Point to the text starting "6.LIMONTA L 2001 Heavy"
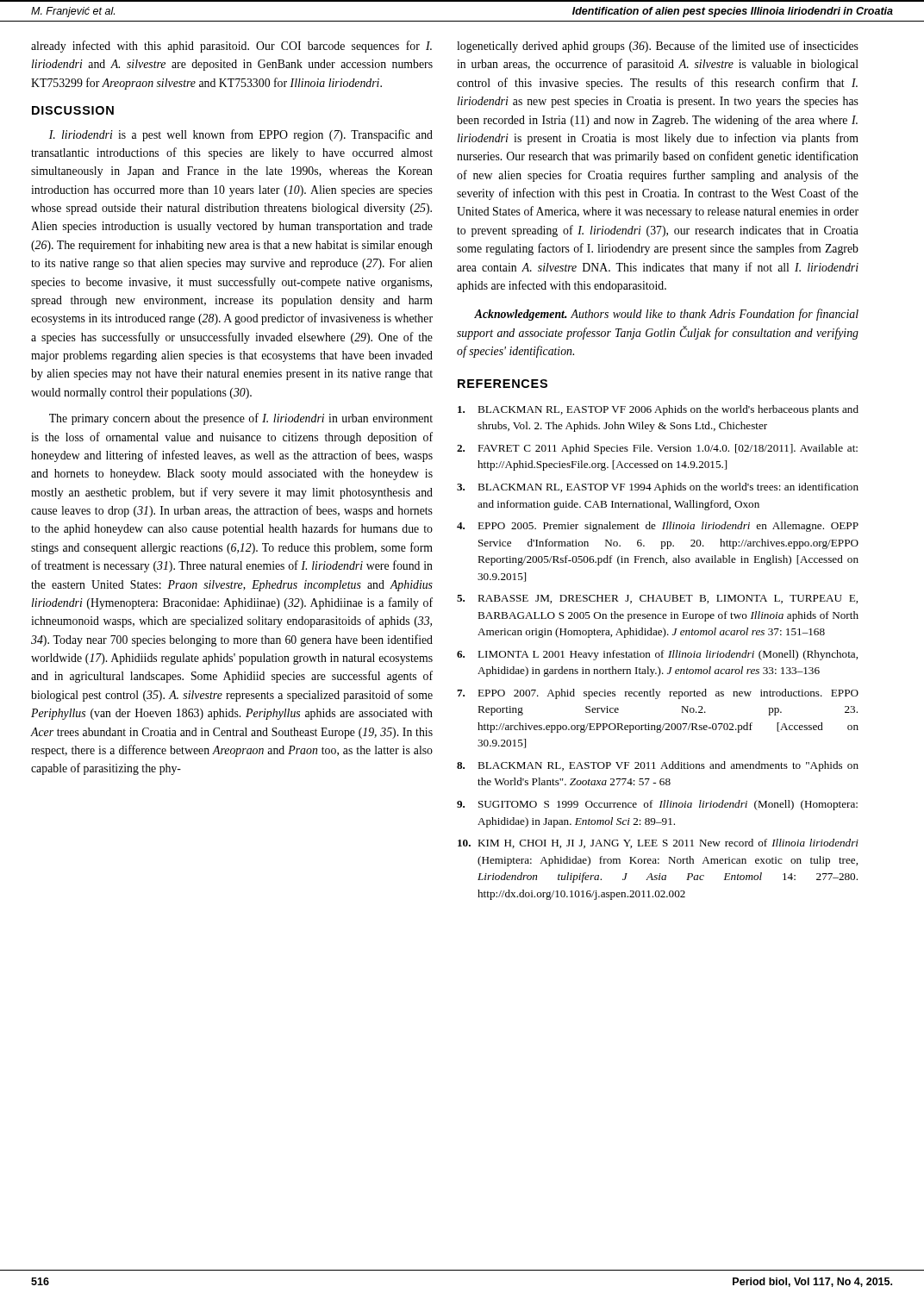Screen dimensions: 1293x924 point(658,662)
